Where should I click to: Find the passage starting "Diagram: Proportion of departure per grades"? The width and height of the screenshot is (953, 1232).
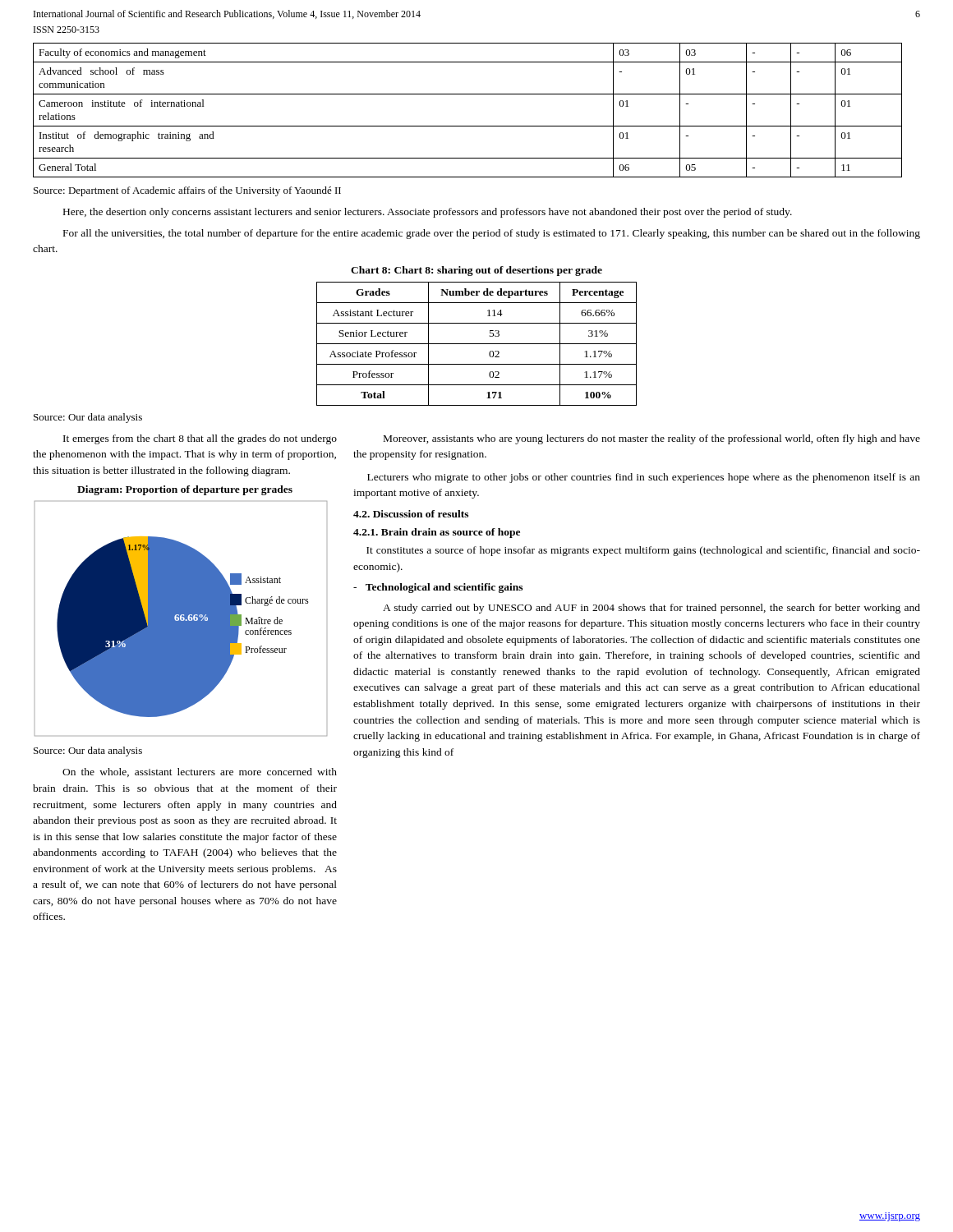click(x=185, y=489)
